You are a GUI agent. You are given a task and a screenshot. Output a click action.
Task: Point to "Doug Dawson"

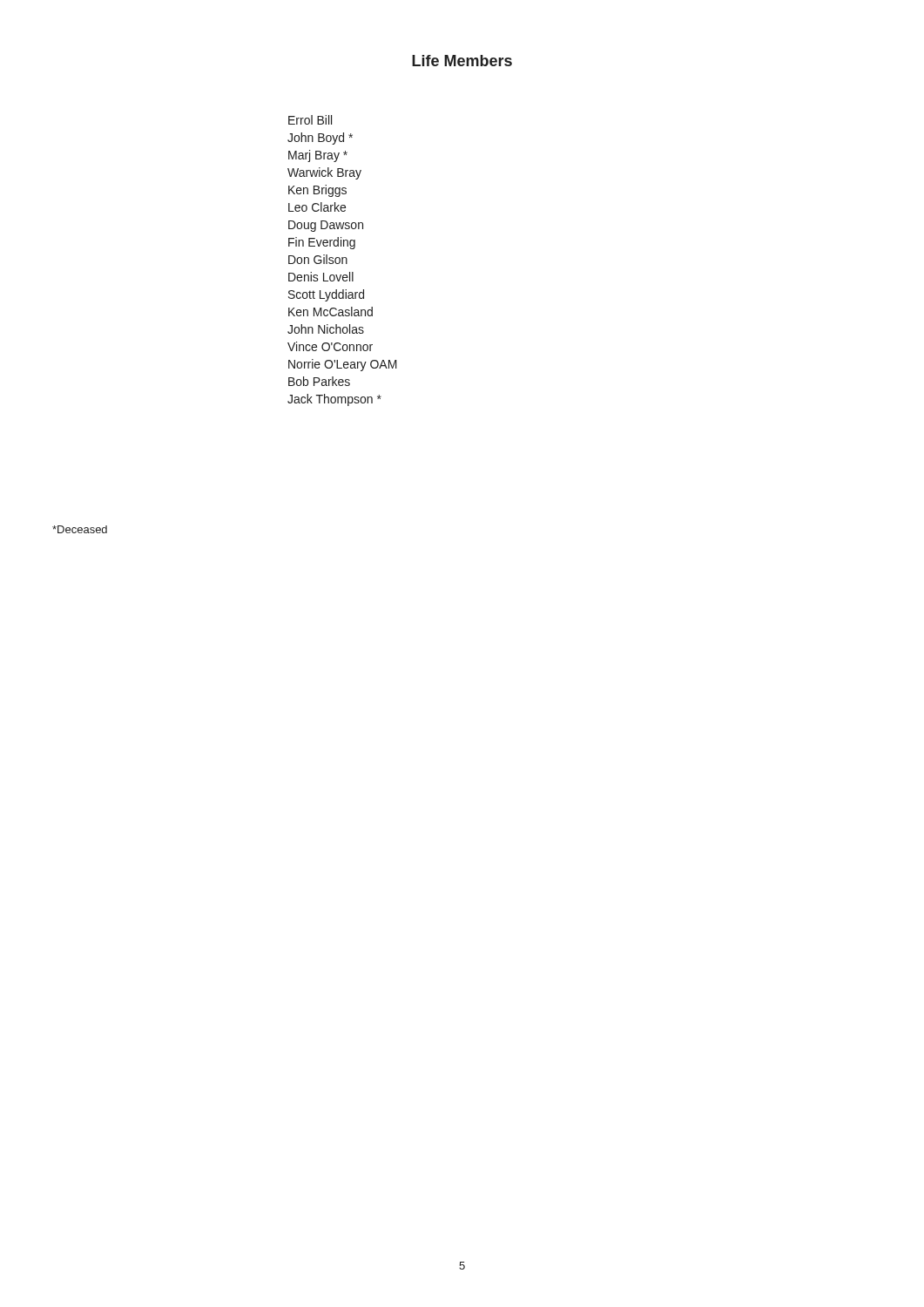point(326,225)
